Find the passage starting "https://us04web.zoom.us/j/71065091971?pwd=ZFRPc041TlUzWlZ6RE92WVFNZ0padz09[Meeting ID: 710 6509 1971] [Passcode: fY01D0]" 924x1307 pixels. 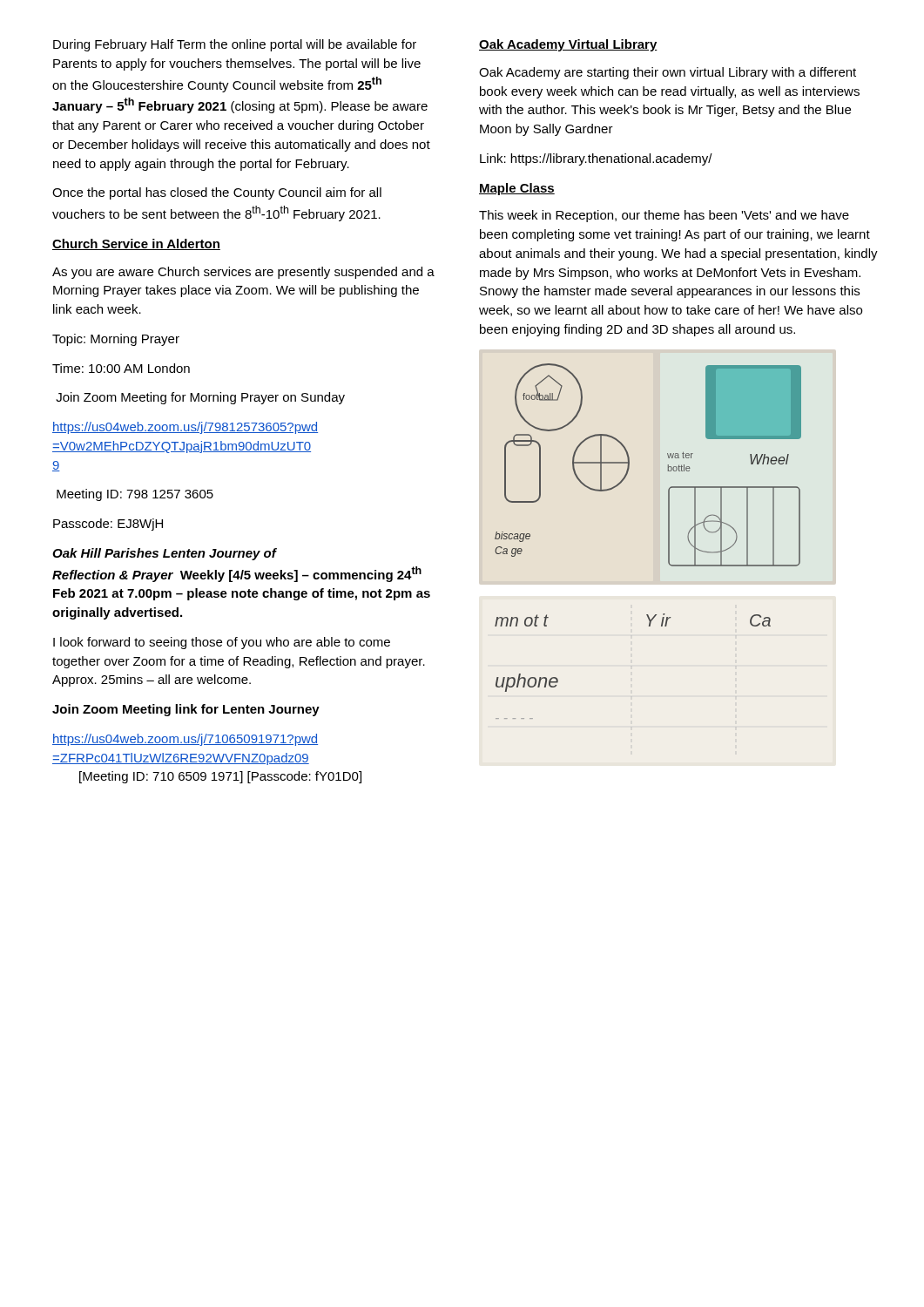coord(244,757)
